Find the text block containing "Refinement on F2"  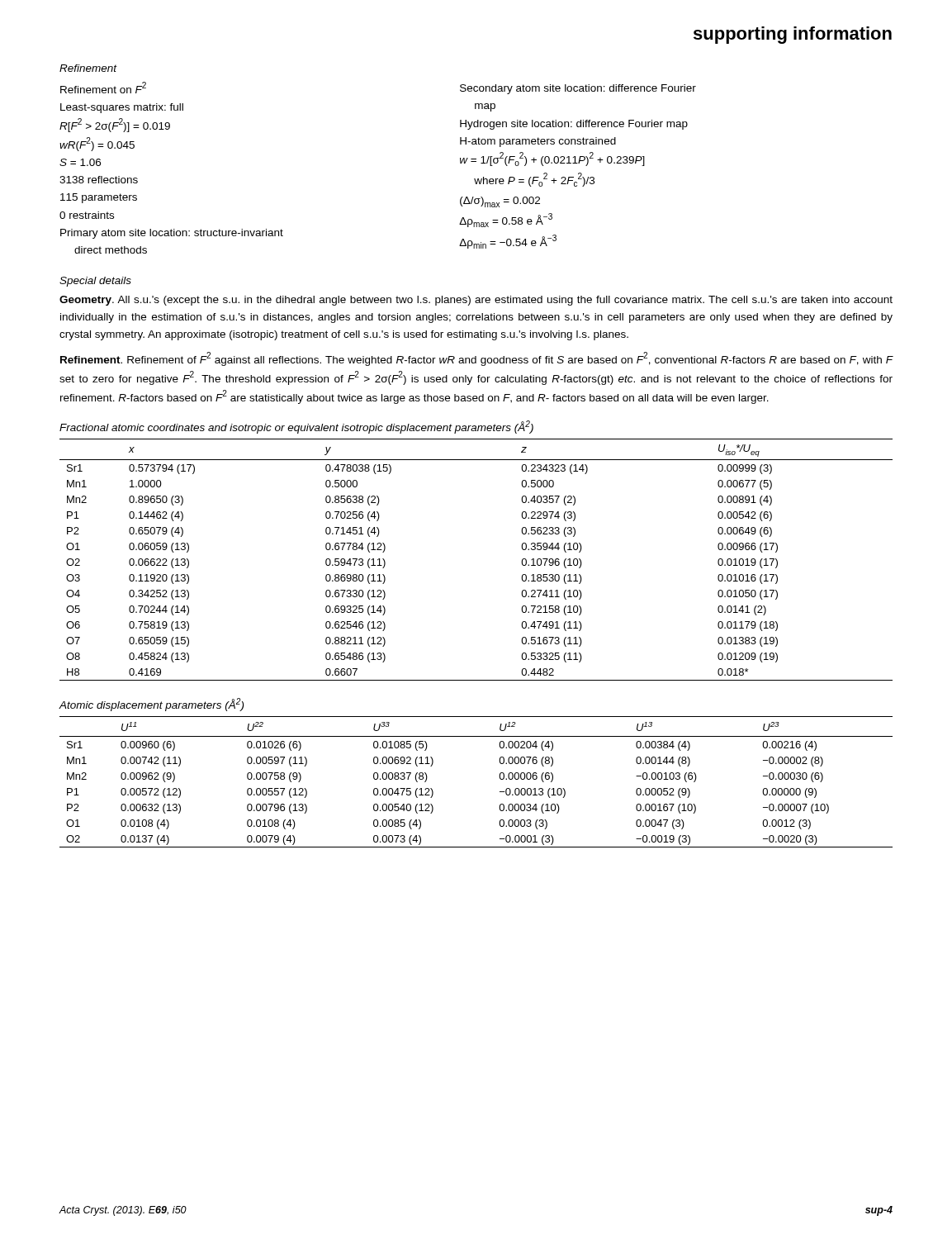click(x=476, y=169)
